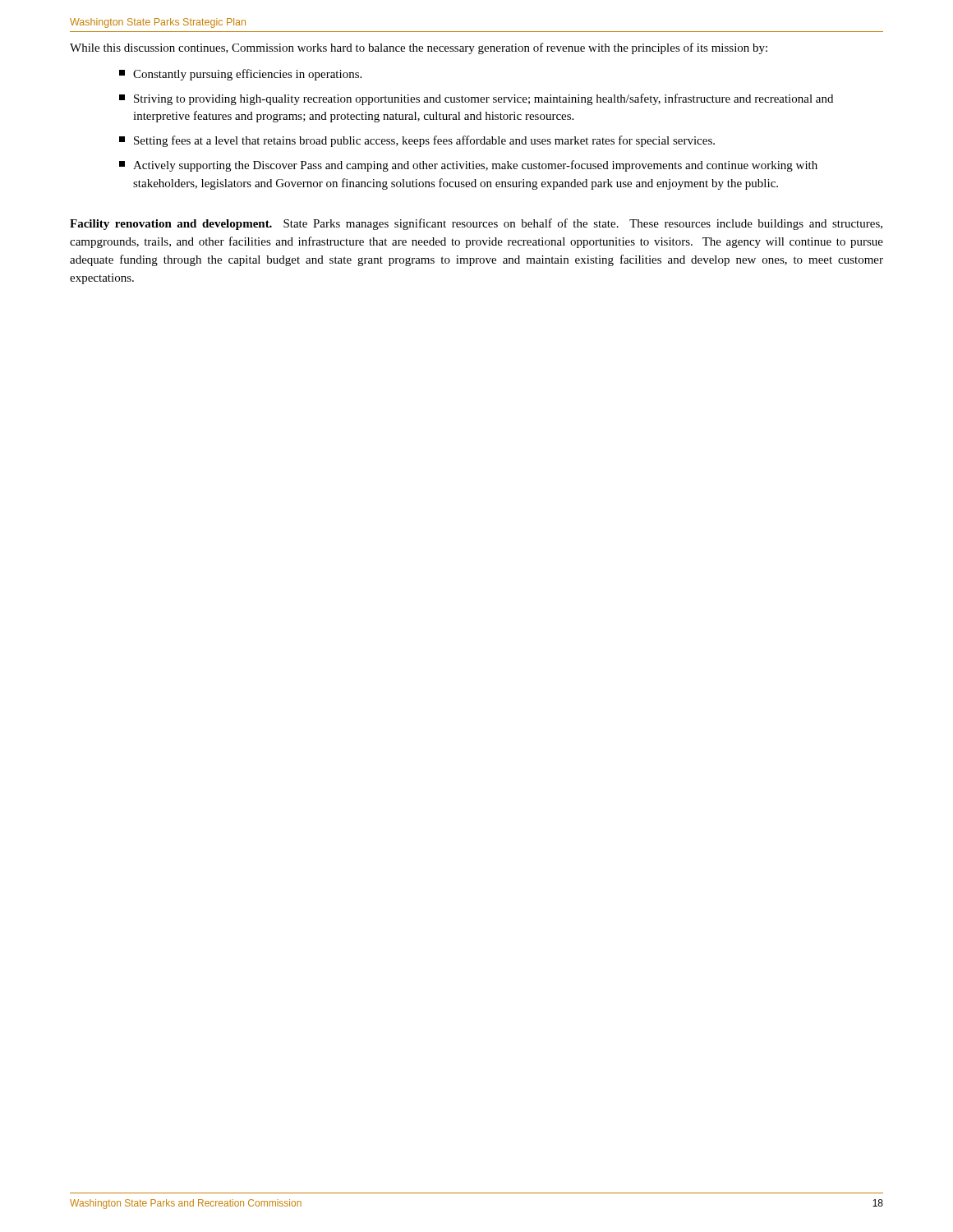Click on the list item that reads "Constantly pursuing efficiencies in operations."
This screenshot has height=1232, width=953.
tap(240, 75)
